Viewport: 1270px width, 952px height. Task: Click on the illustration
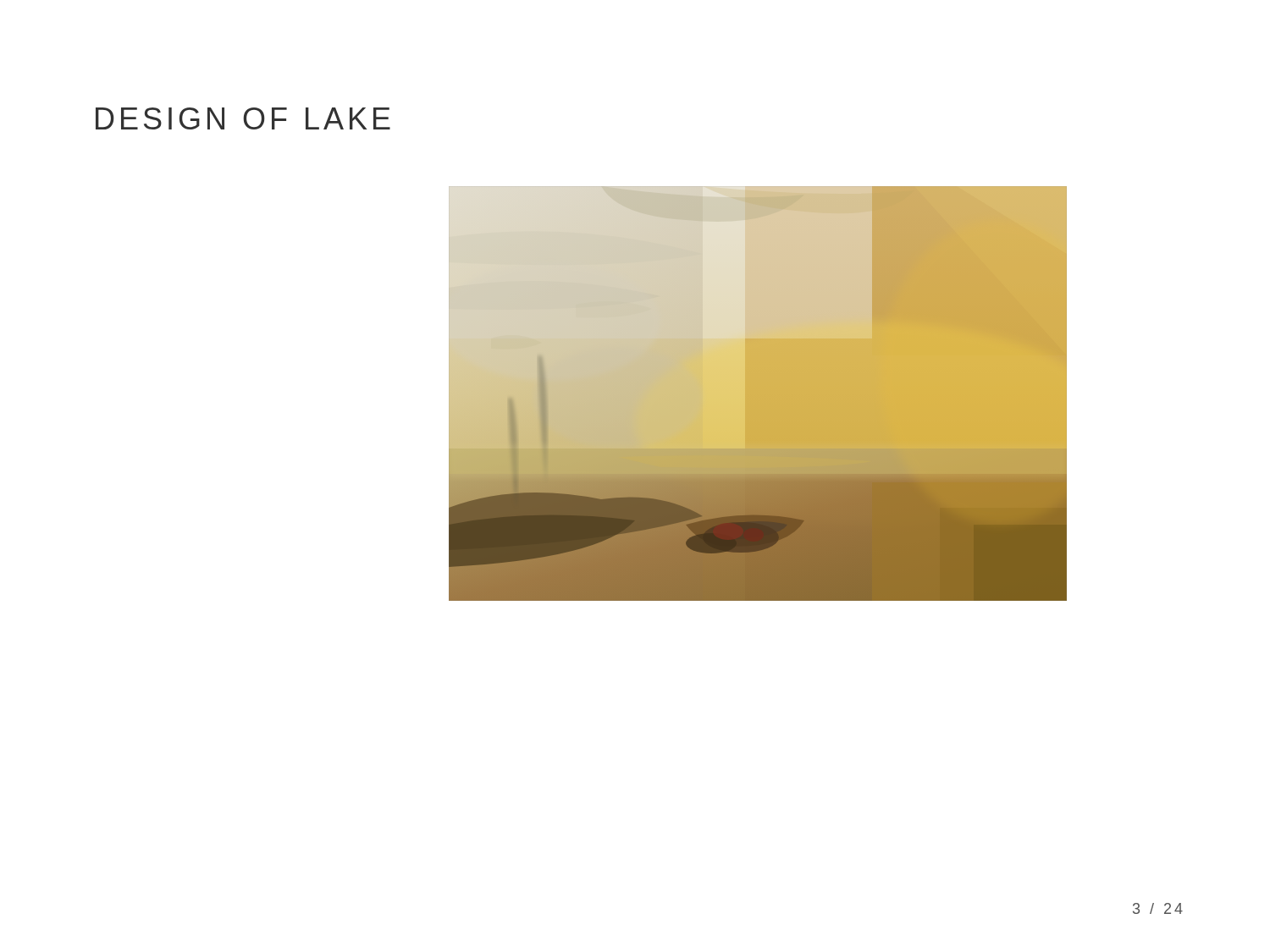(758, 394)
